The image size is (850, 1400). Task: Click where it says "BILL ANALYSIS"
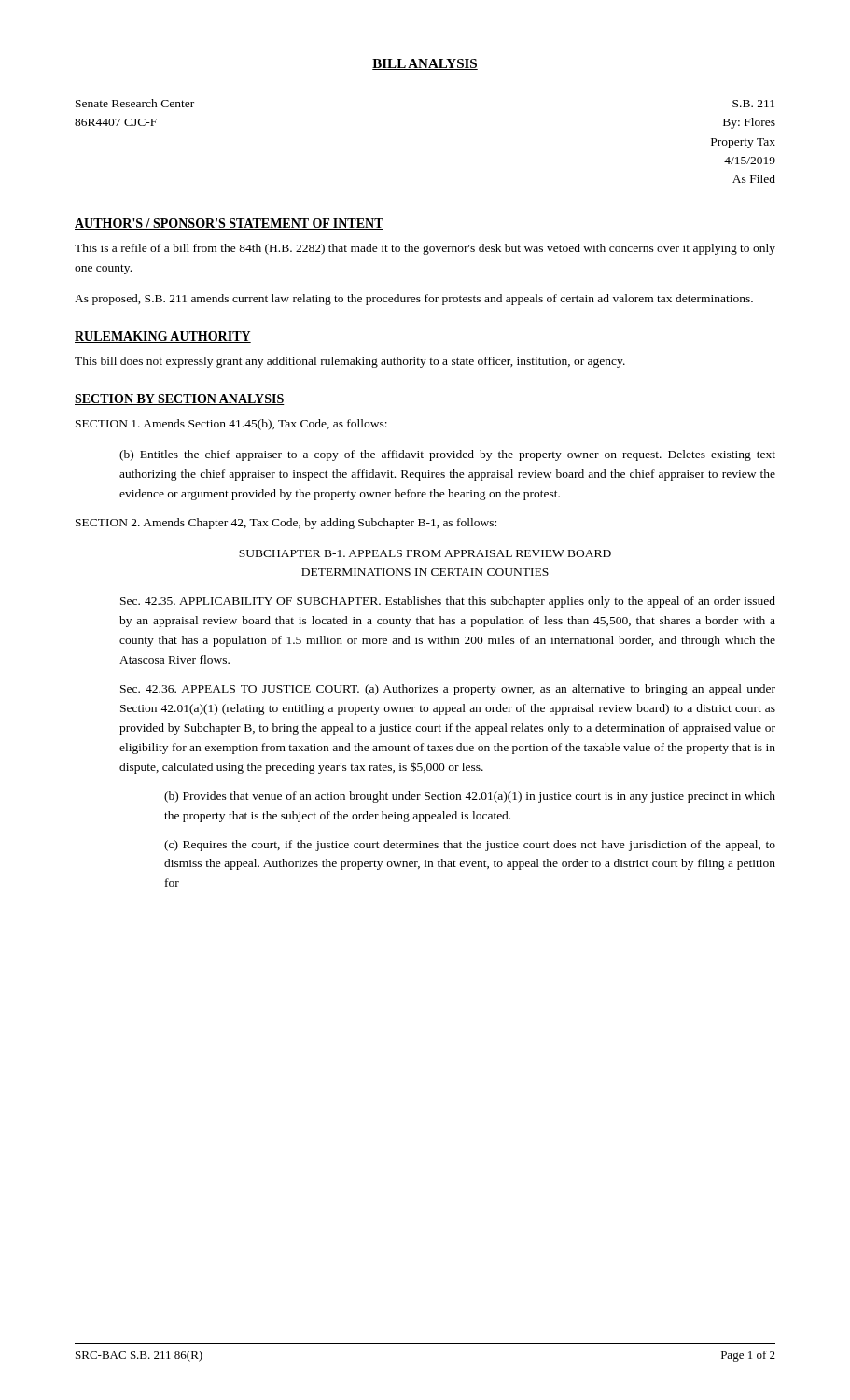(x=425, y=63)
